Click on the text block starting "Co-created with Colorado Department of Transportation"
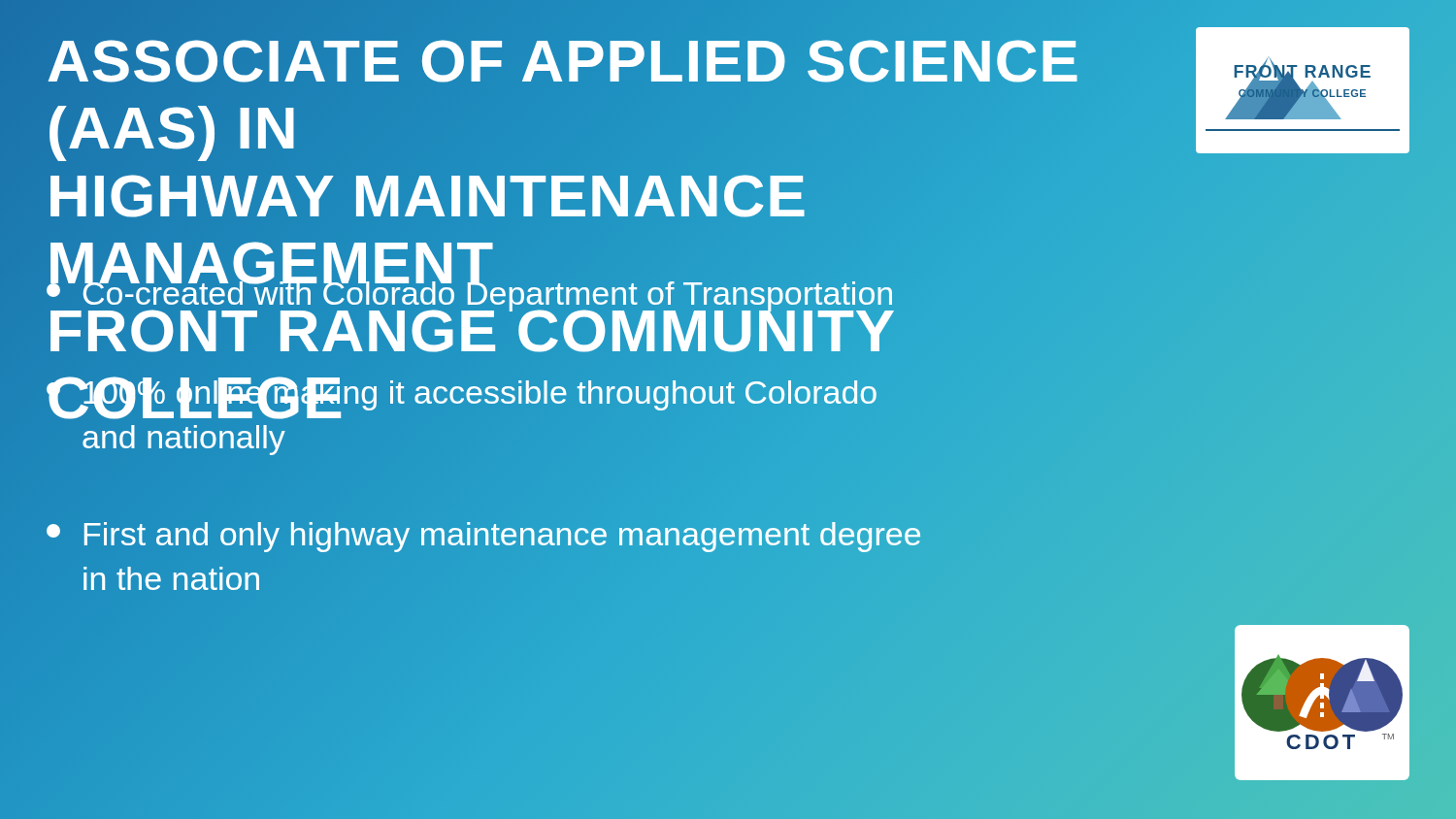1456x819 pixels. tap(722, 294)
